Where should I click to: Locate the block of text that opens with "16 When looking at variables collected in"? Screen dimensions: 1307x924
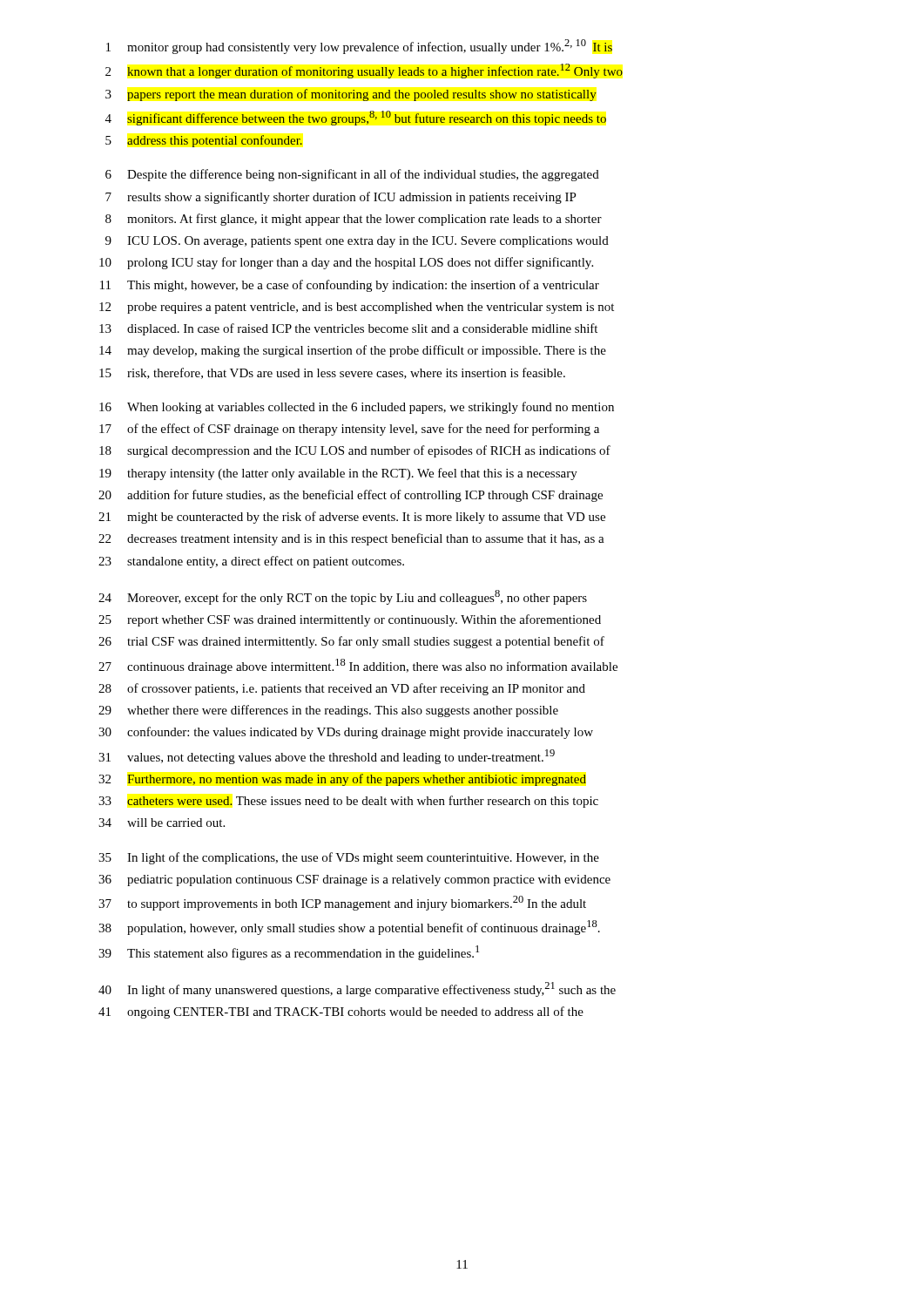pos(462,484)
